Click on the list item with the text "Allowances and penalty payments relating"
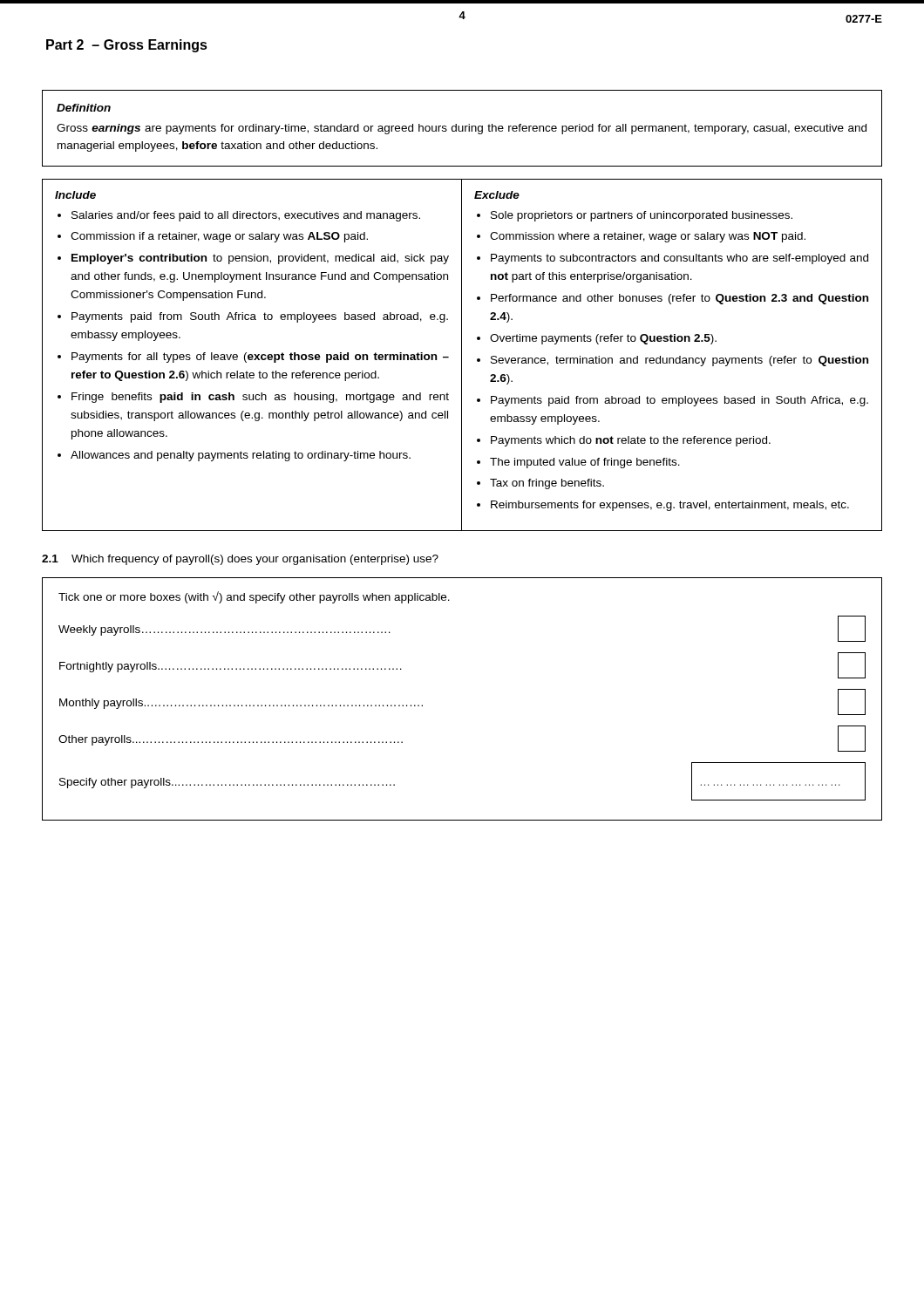924x1308 pixels. (241, 454)
